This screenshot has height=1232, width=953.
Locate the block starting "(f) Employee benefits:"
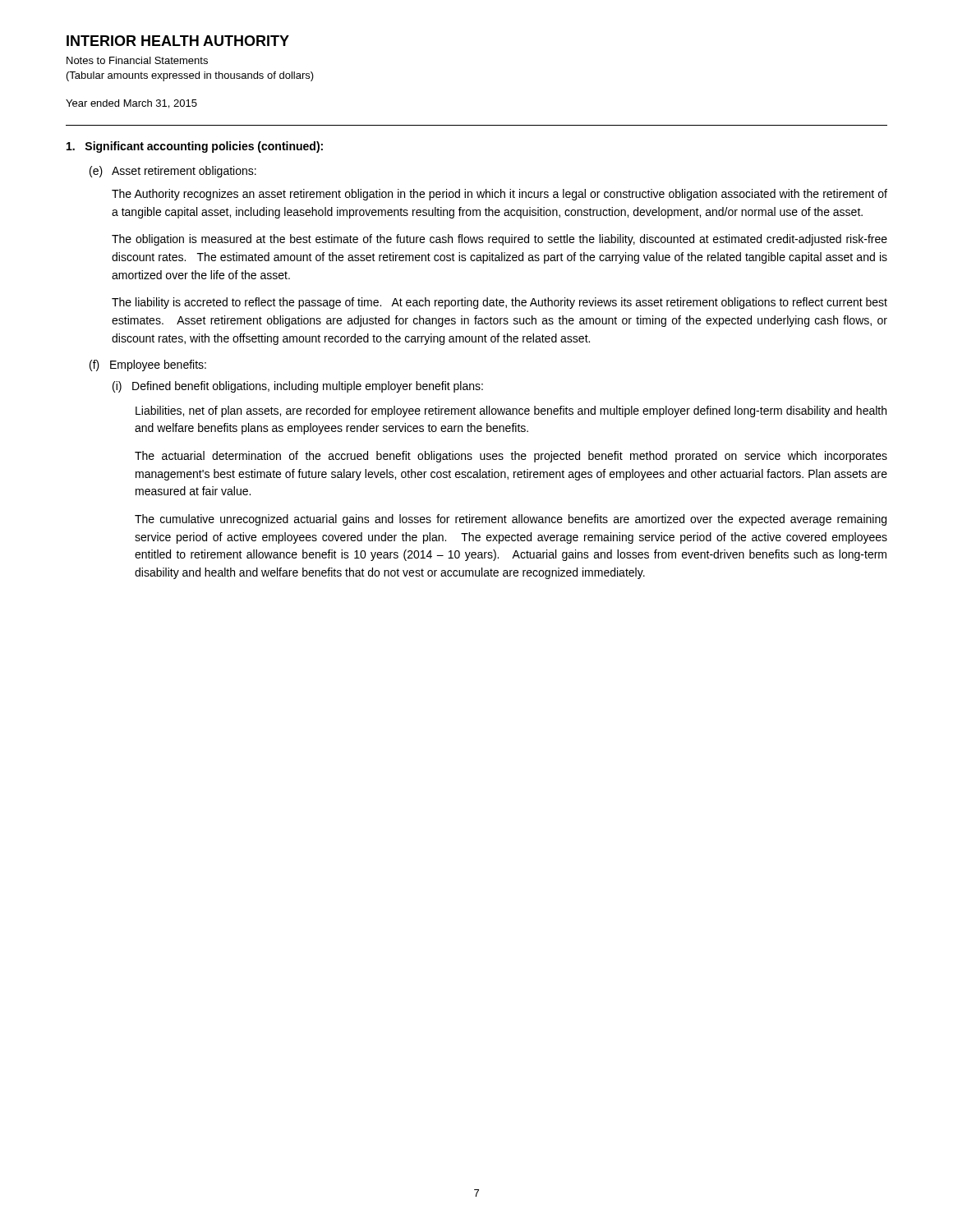[148, 364]
